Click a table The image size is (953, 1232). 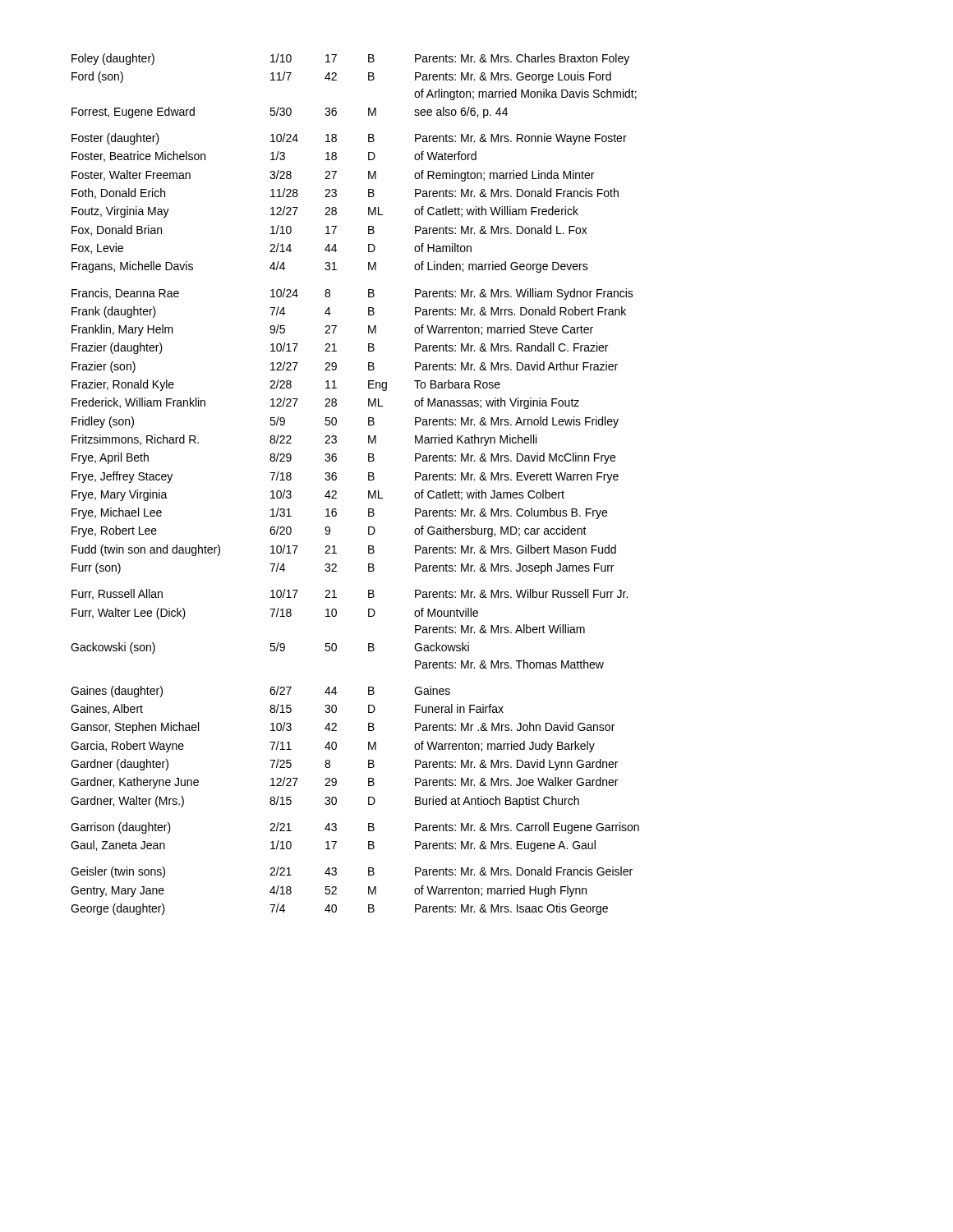pyautogui.click(x=476, y=483)
